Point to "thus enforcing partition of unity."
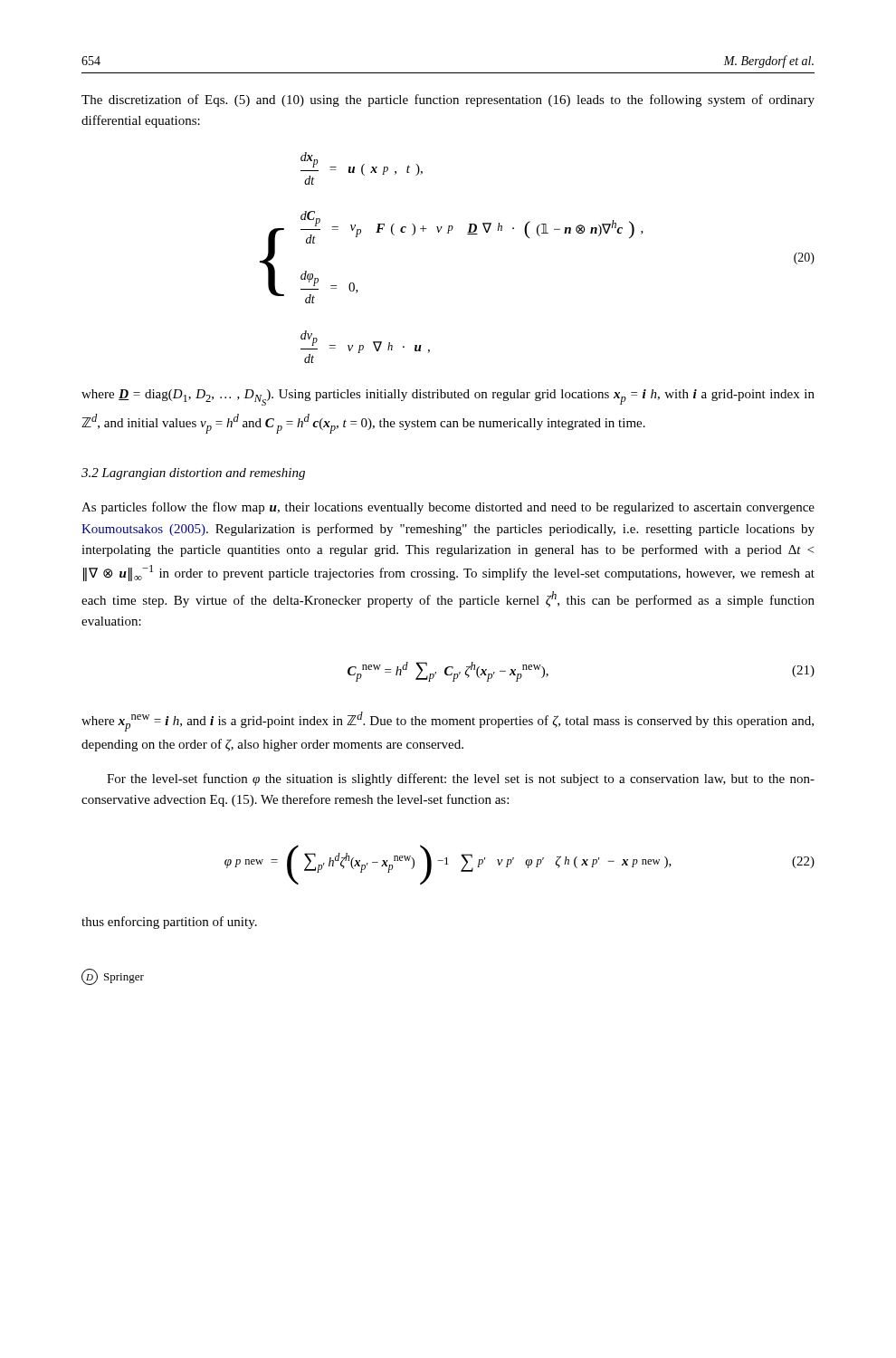The image size is (896, 1358). (169, 923)
